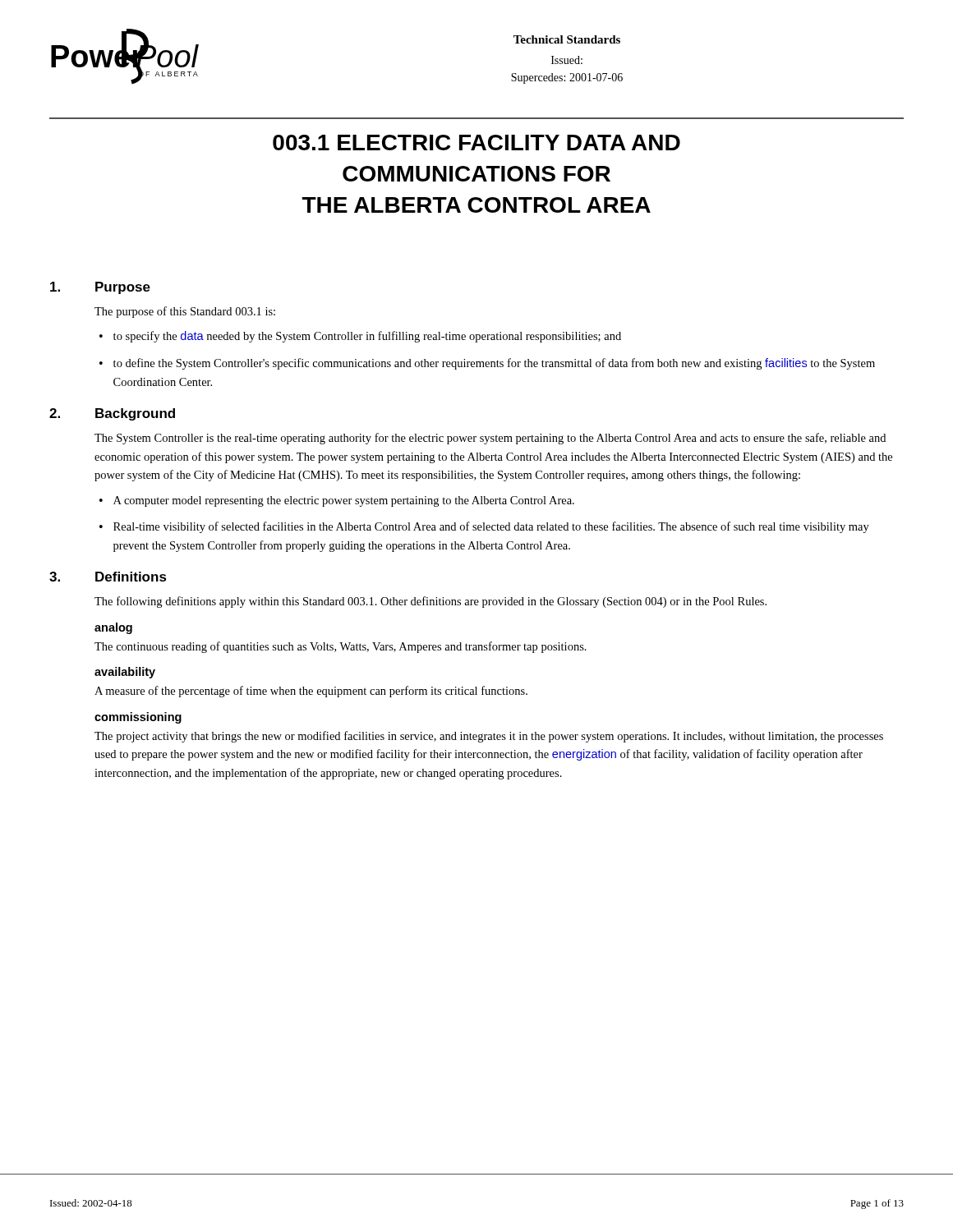
Task: Locate the block of text that opens with "to define the System Controller's specific communications"
Action: [508, 373]
